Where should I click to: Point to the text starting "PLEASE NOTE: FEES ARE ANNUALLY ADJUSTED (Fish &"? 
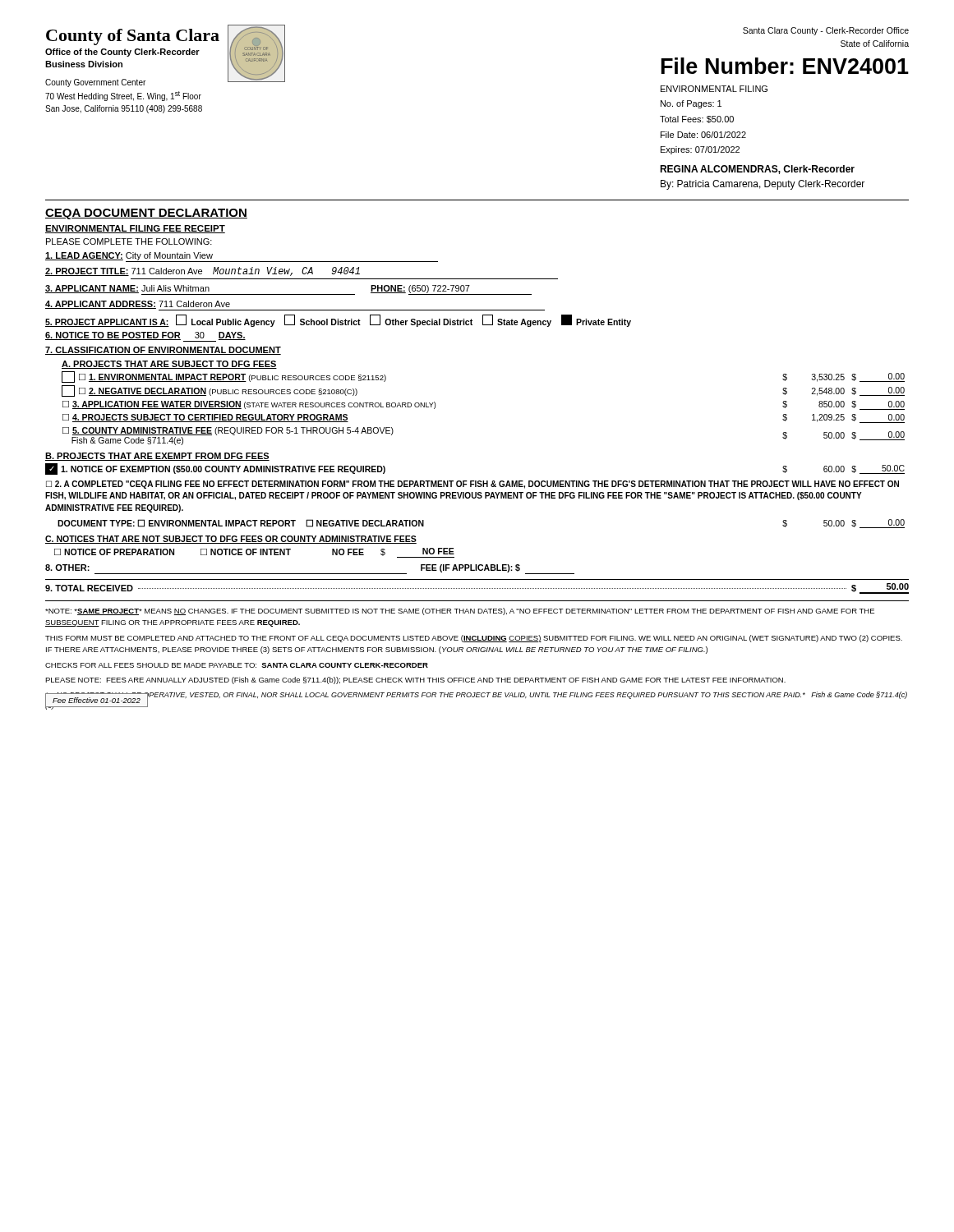point(416,680)
